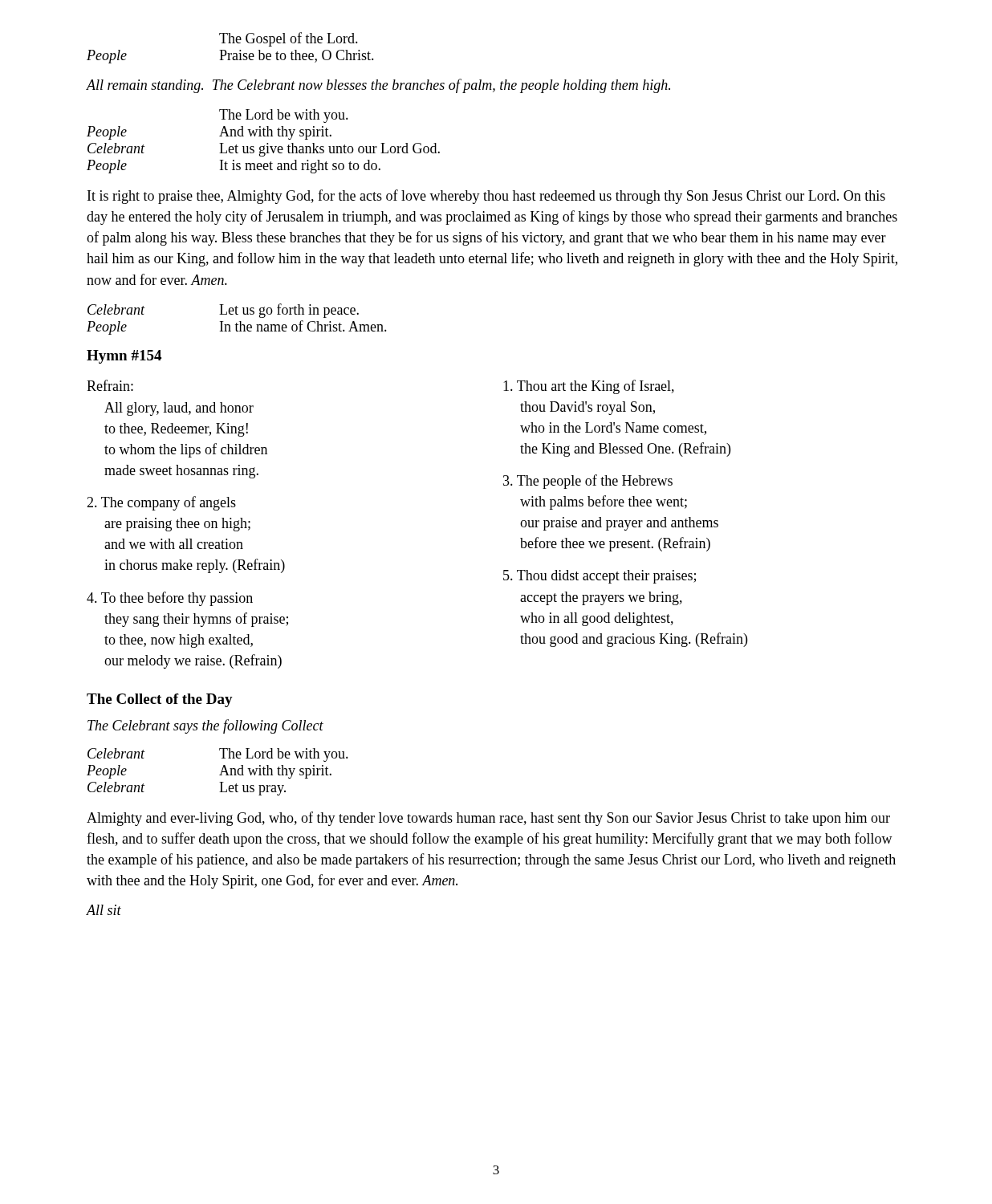Image resolution: width=992 pixels, height=1204 pixels.
Task: Click on the text block with the text "Almighty and ever-living God,"
Action: 491,849
